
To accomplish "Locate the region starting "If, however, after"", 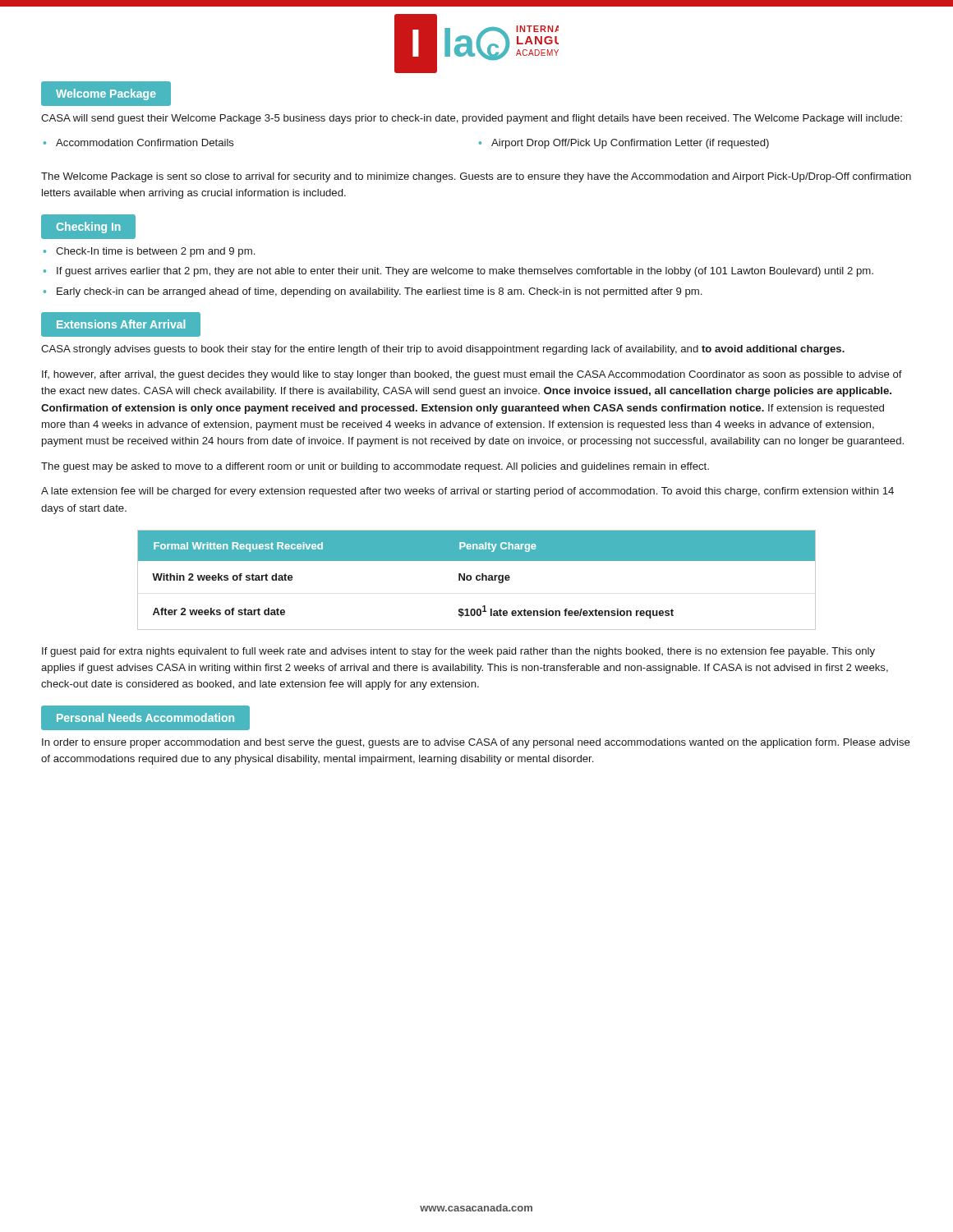I will click(x=473, y=407).
